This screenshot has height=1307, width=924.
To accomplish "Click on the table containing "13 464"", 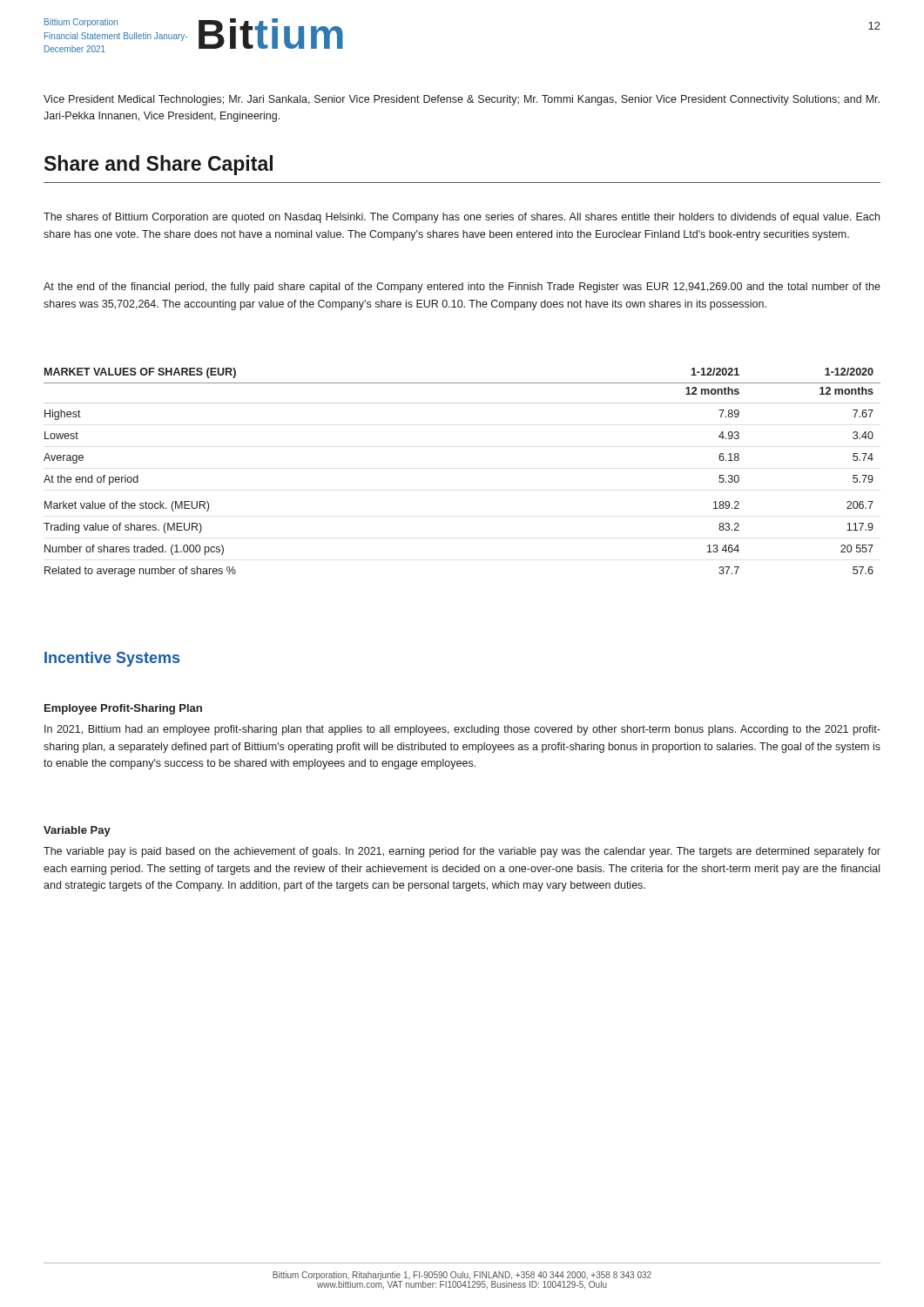I will [x=462, y=471].
